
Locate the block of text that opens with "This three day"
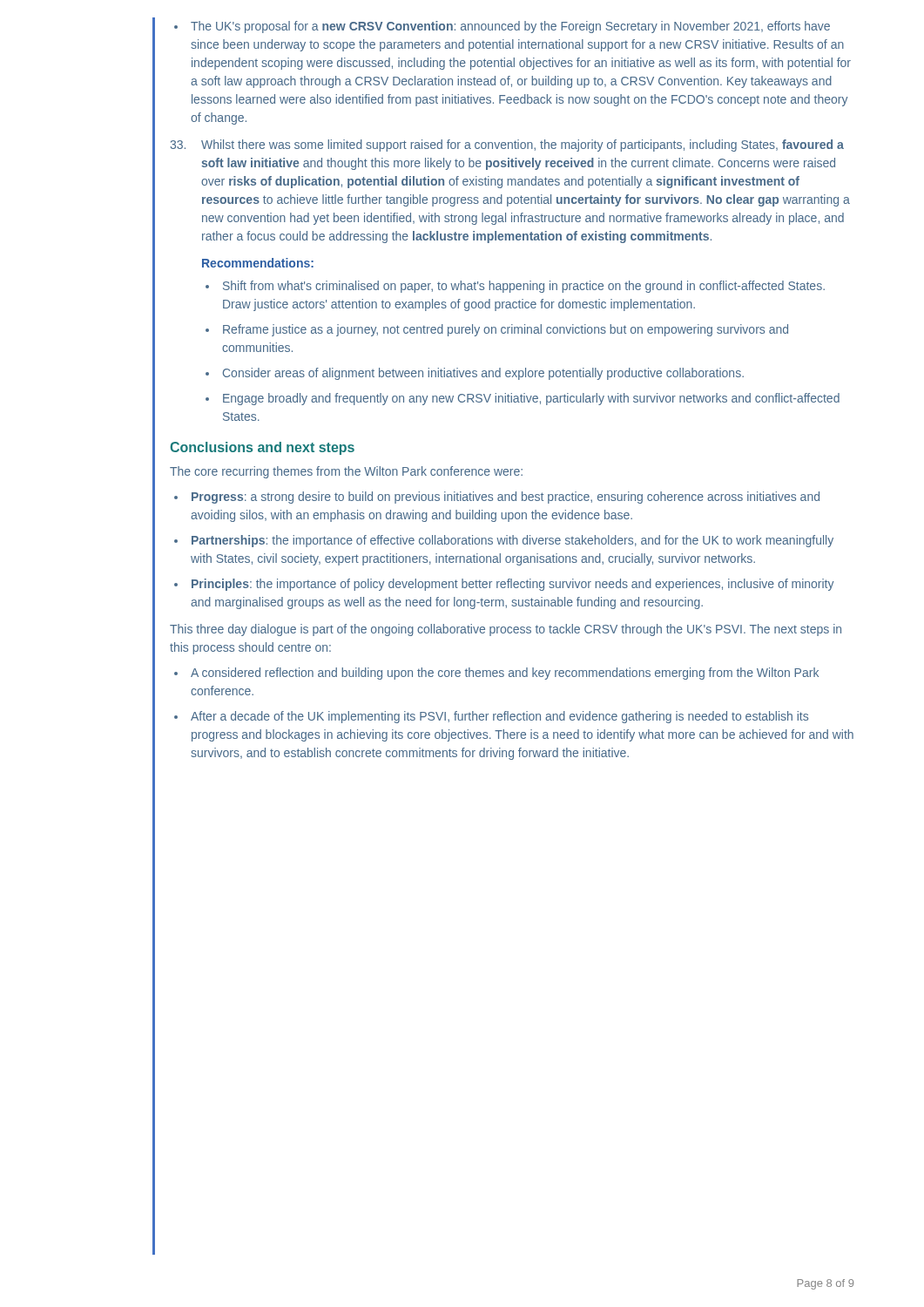pos(506,638)
